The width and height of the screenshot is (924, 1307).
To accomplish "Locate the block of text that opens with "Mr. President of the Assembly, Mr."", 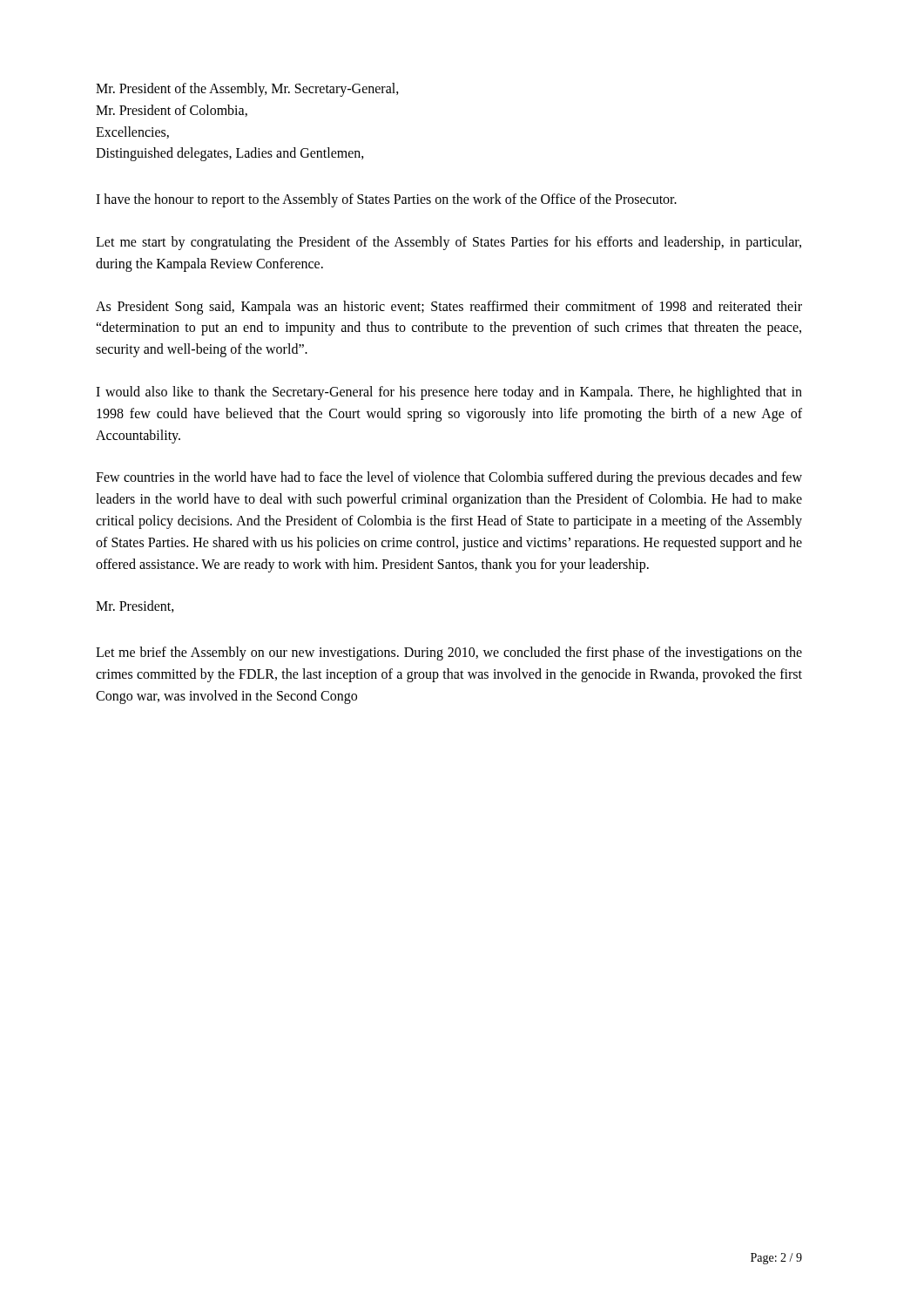I will pyautogui.click(x=247, y=121).
